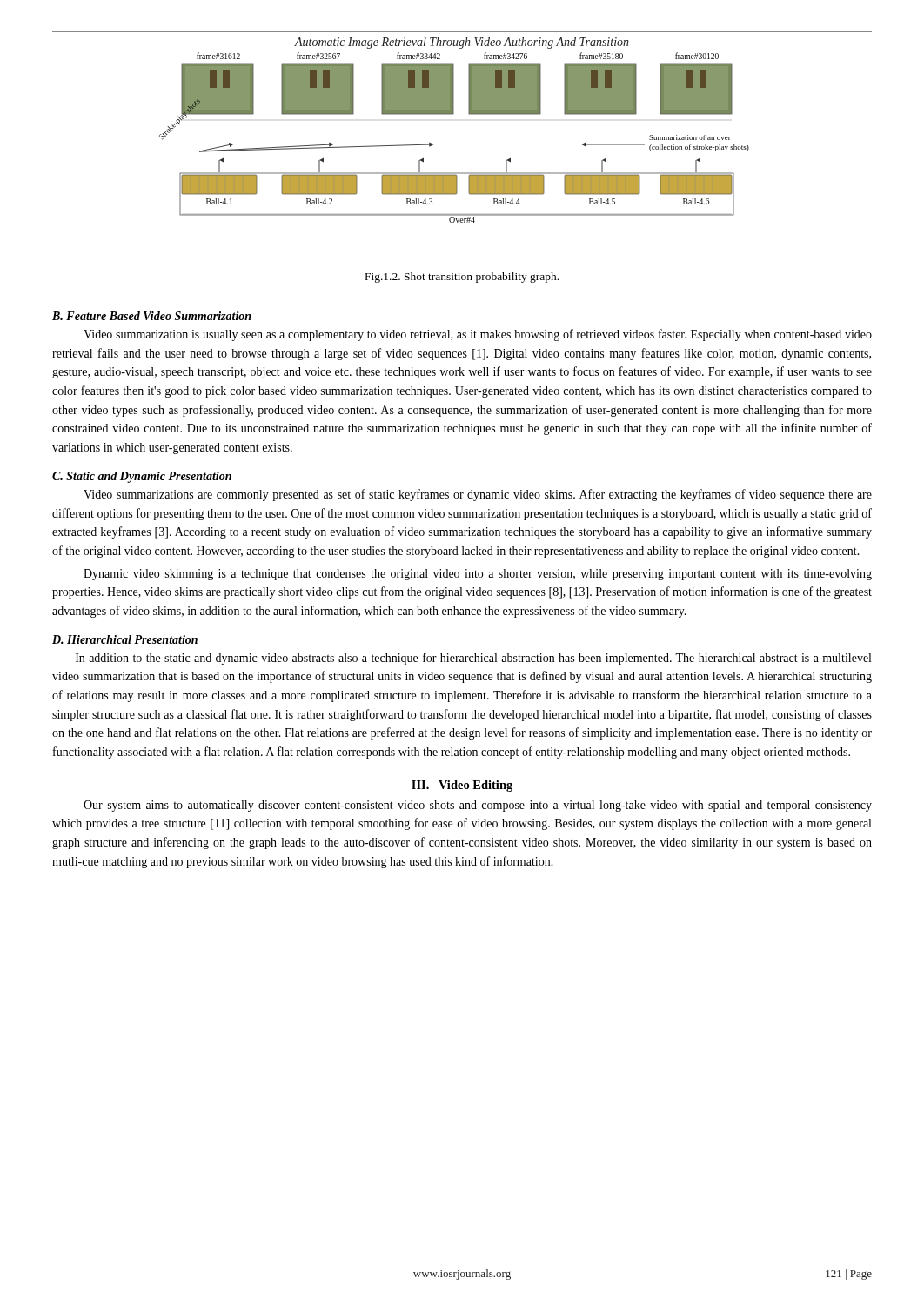Find the element starting "D. Hierarchical Presentation"
The width and height of the screenshot is (924, 1305).
(x=125, y=640)
